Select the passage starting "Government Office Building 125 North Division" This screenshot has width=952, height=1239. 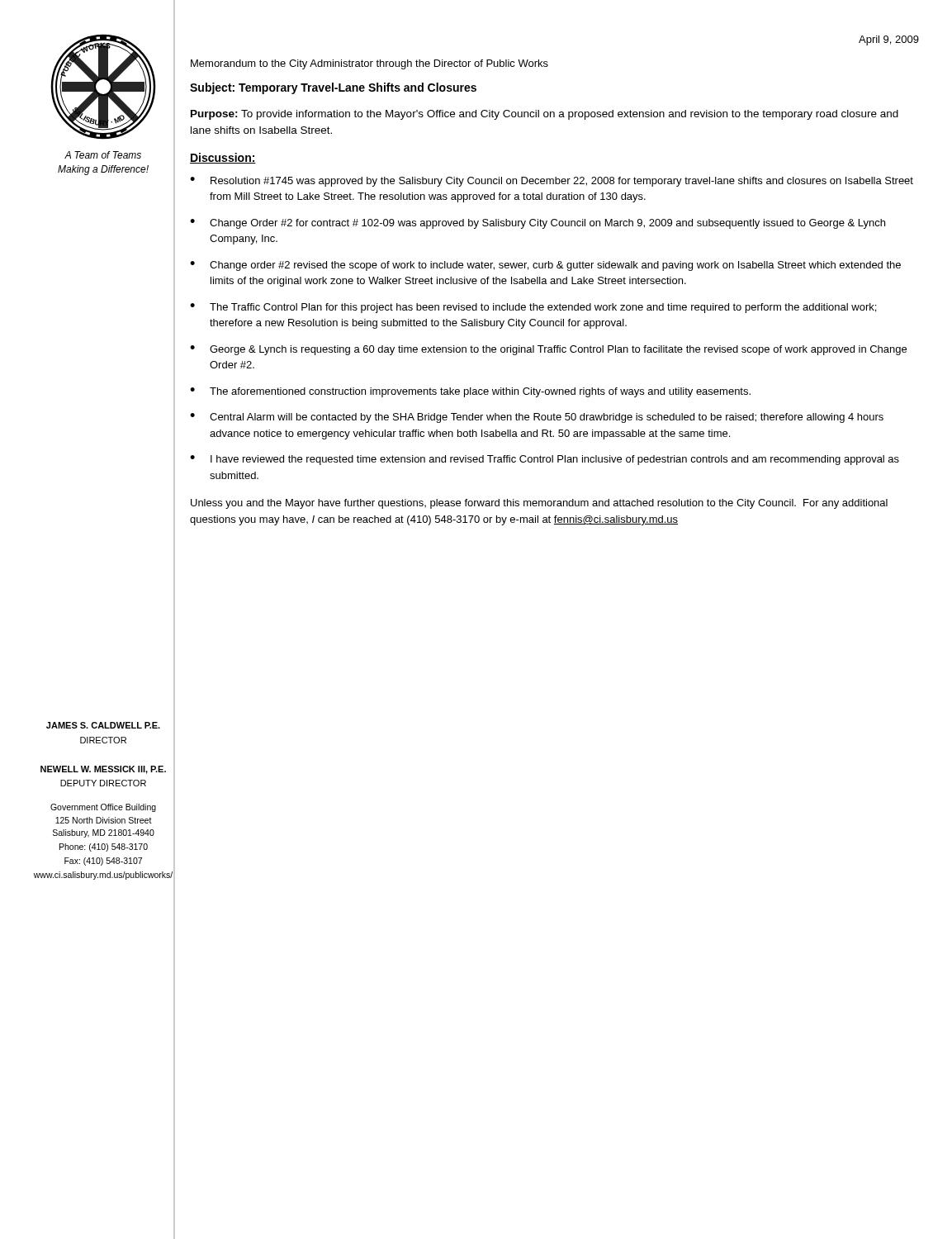coord(103,820)
